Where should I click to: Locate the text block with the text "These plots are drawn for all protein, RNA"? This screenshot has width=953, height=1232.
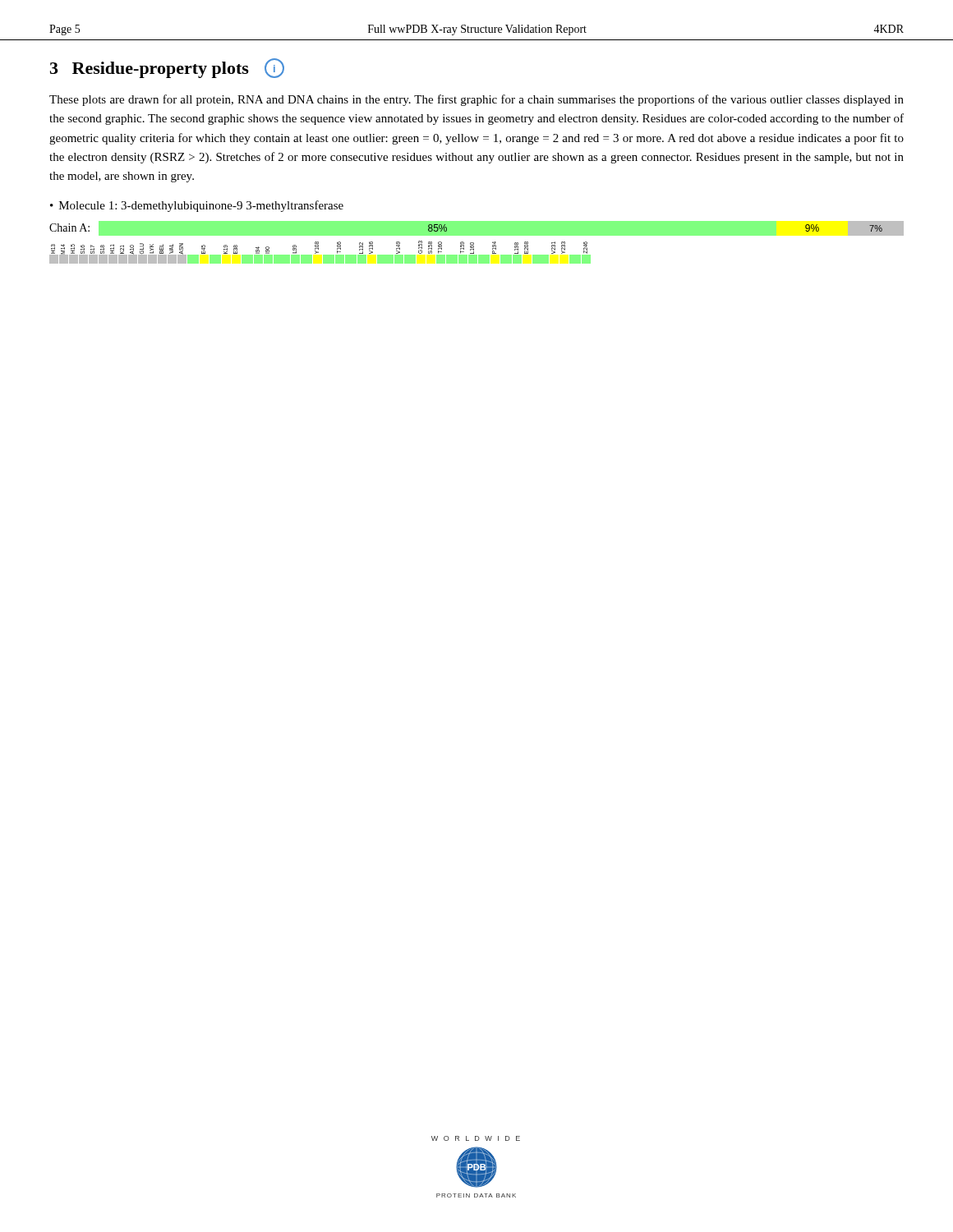[x=476, y=138]
